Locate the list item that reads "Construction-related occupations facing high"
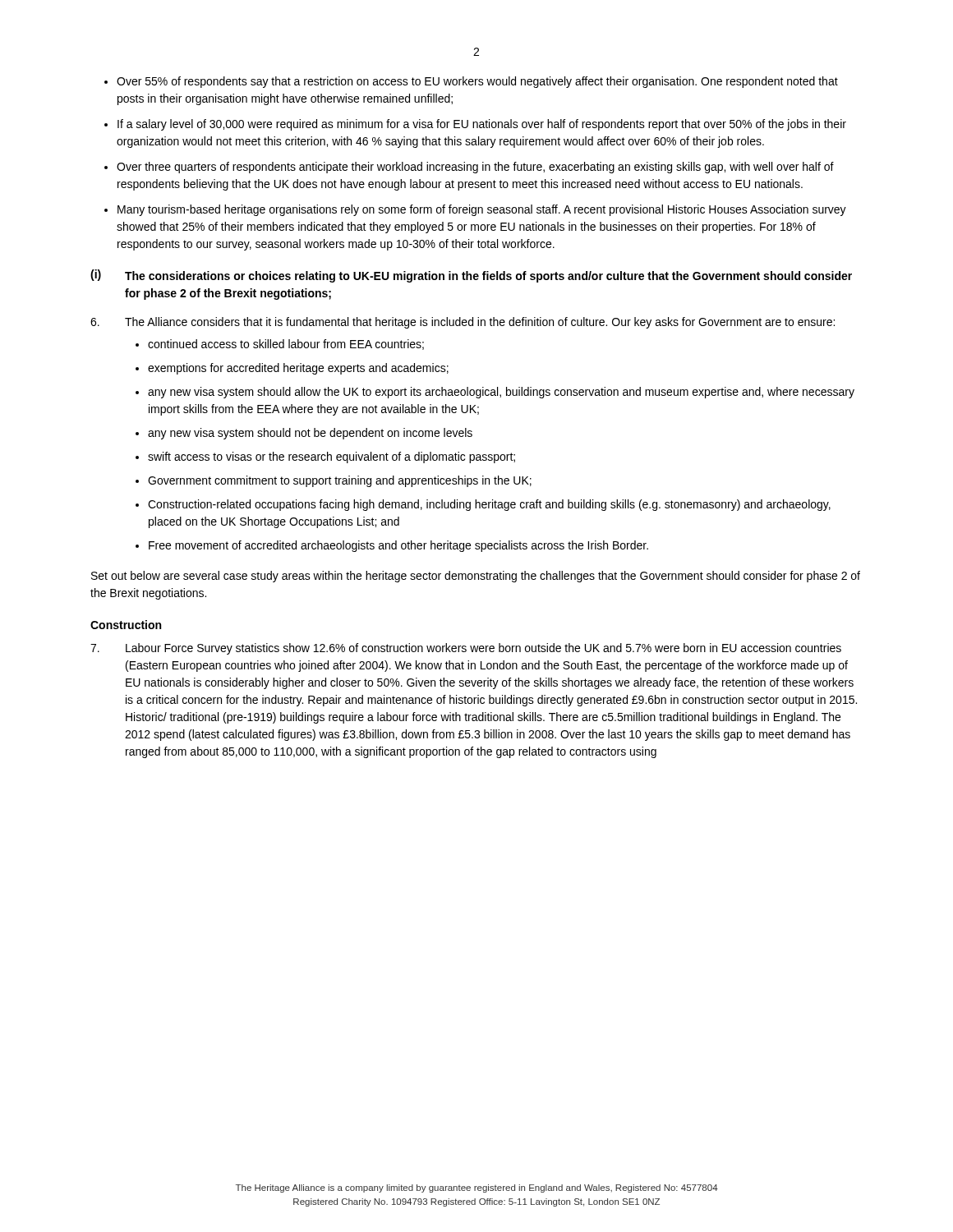953x1232 pixels. point(490,513)
